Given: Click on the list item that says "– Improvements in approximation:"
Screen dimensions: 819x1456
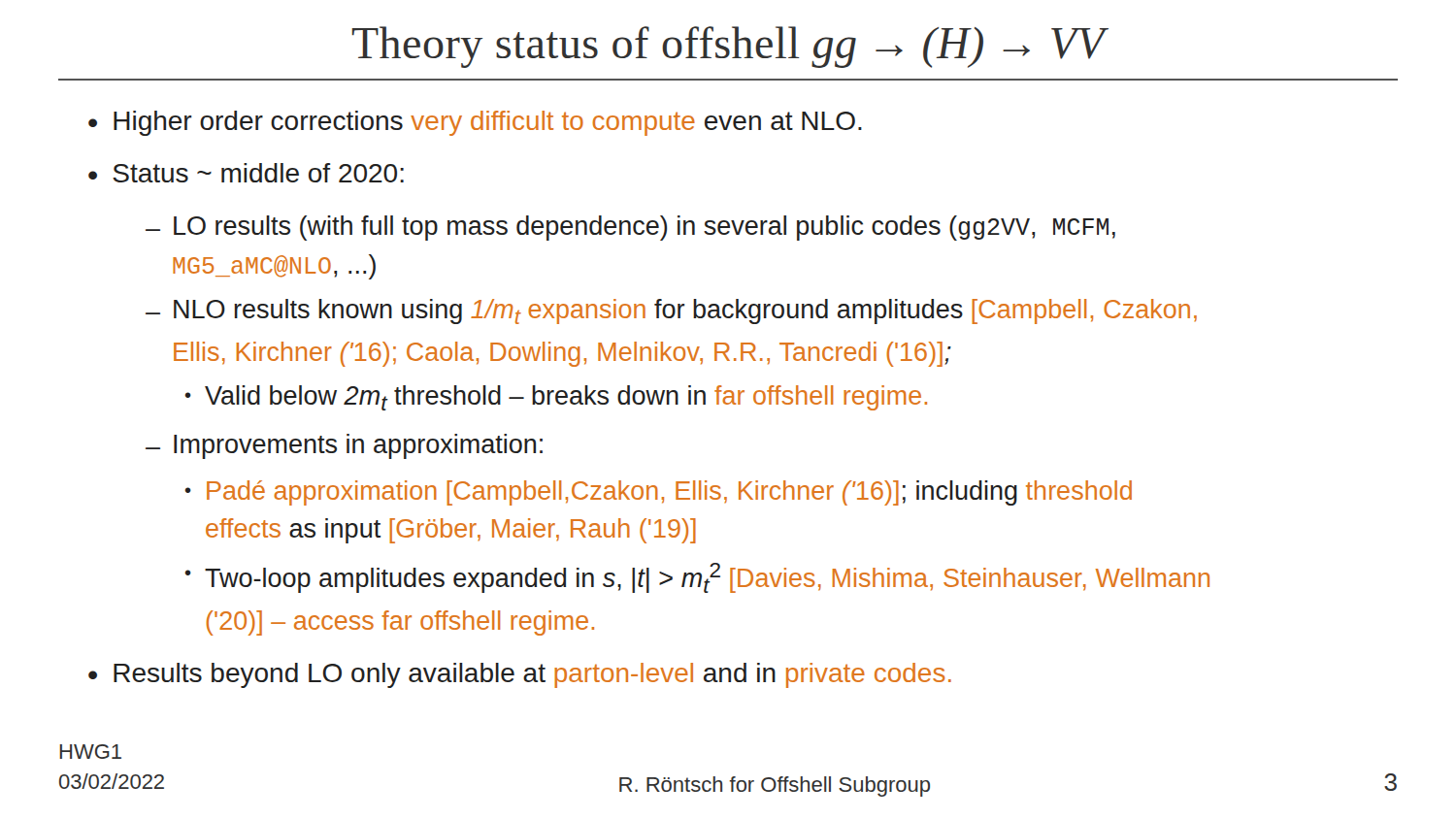Looking at the screenshot, I should point(345,446).
